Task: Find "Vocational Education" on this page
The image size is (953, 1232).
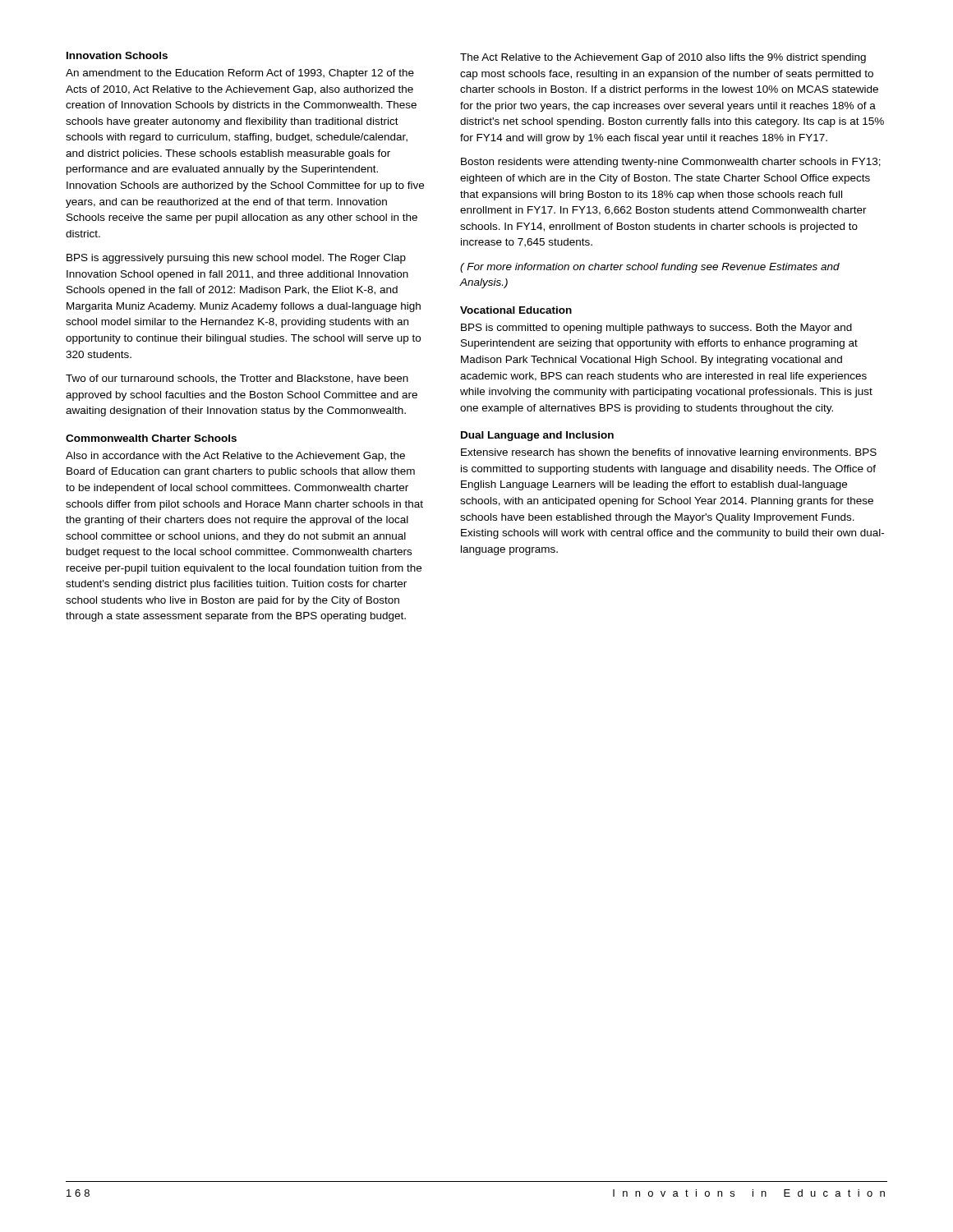Action: coord(516,310)
